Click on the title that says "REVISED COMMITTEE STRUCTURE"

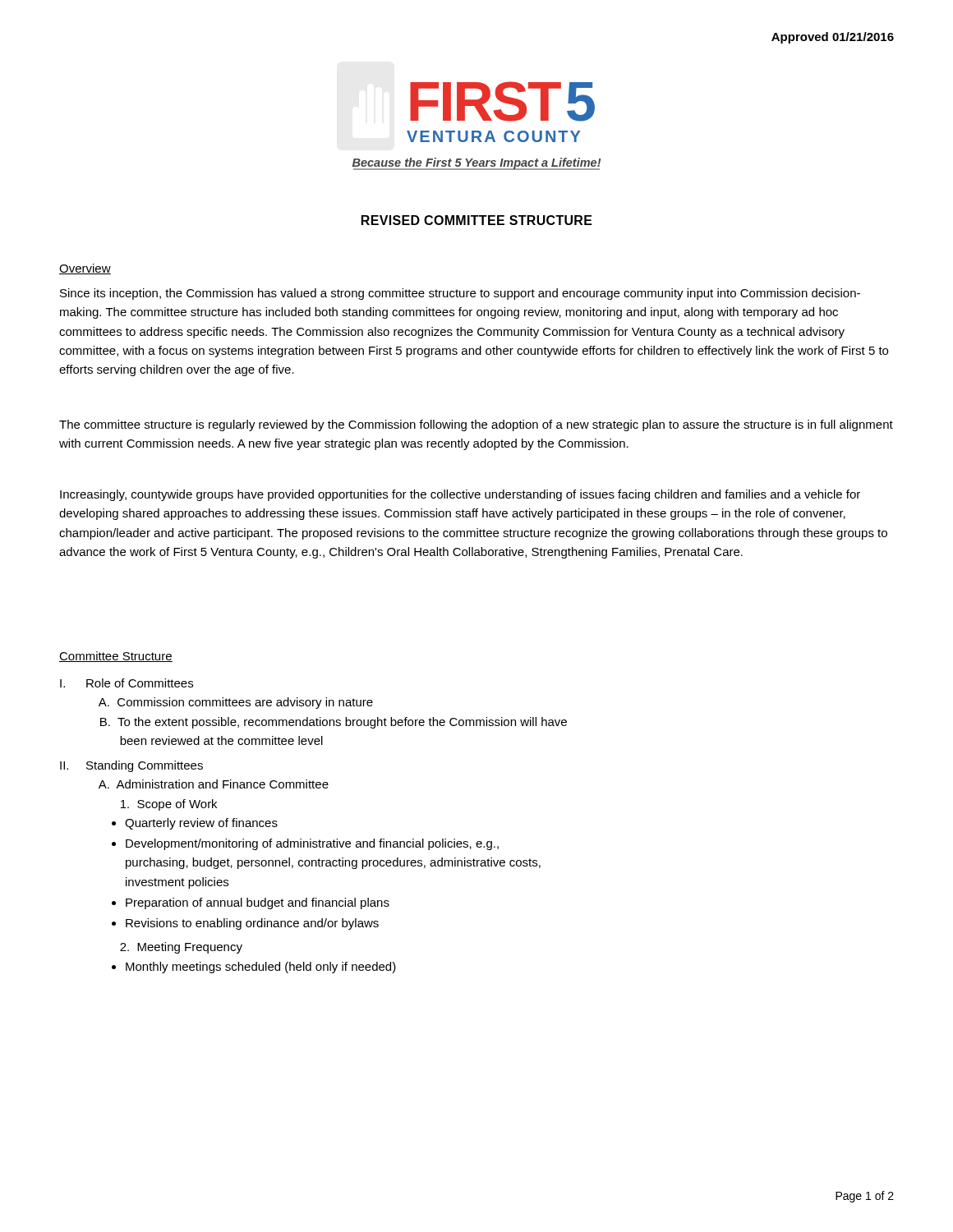click(x=476, y=221)
